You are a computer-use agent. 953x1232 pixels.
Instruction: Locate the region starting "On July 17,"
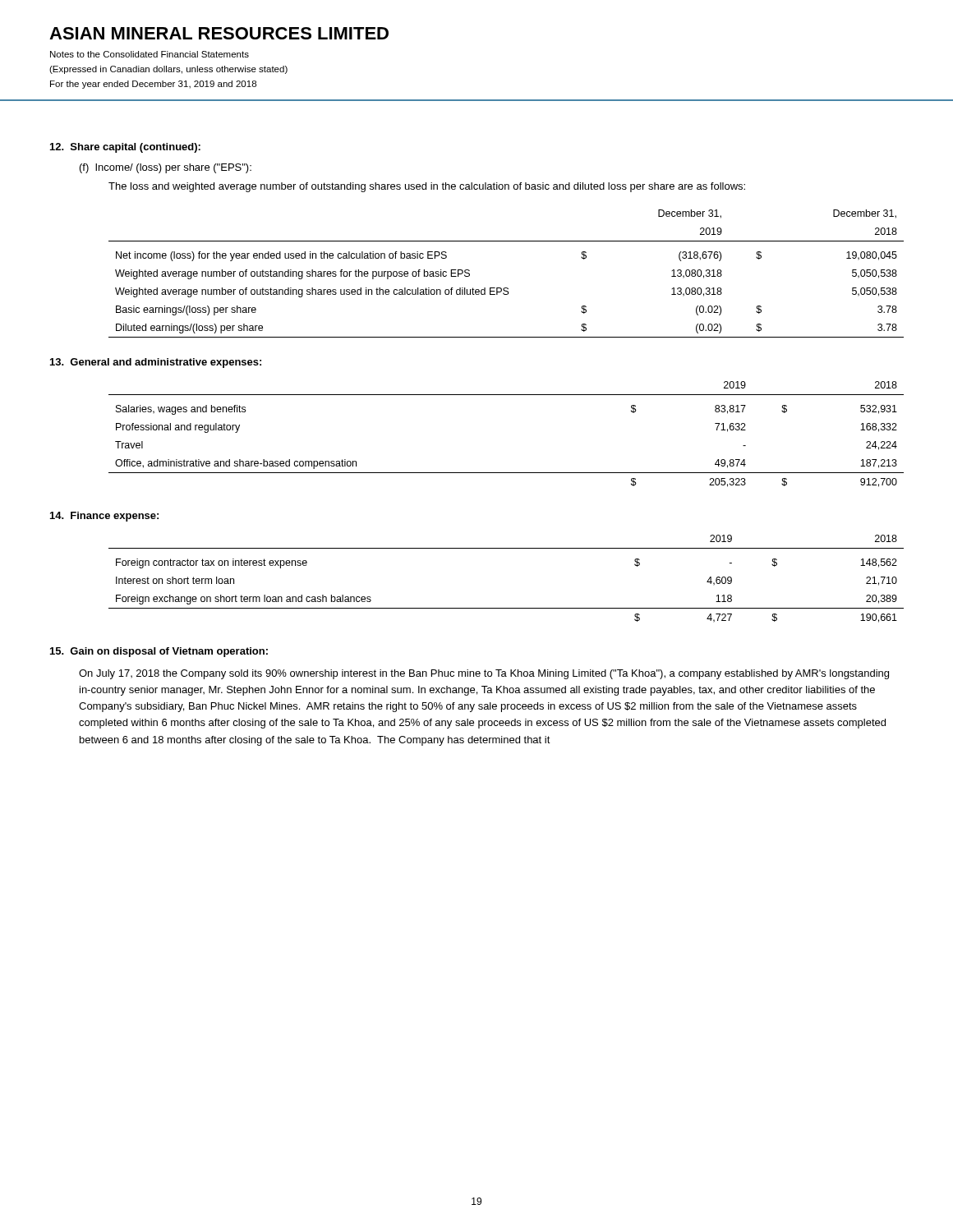484,706
